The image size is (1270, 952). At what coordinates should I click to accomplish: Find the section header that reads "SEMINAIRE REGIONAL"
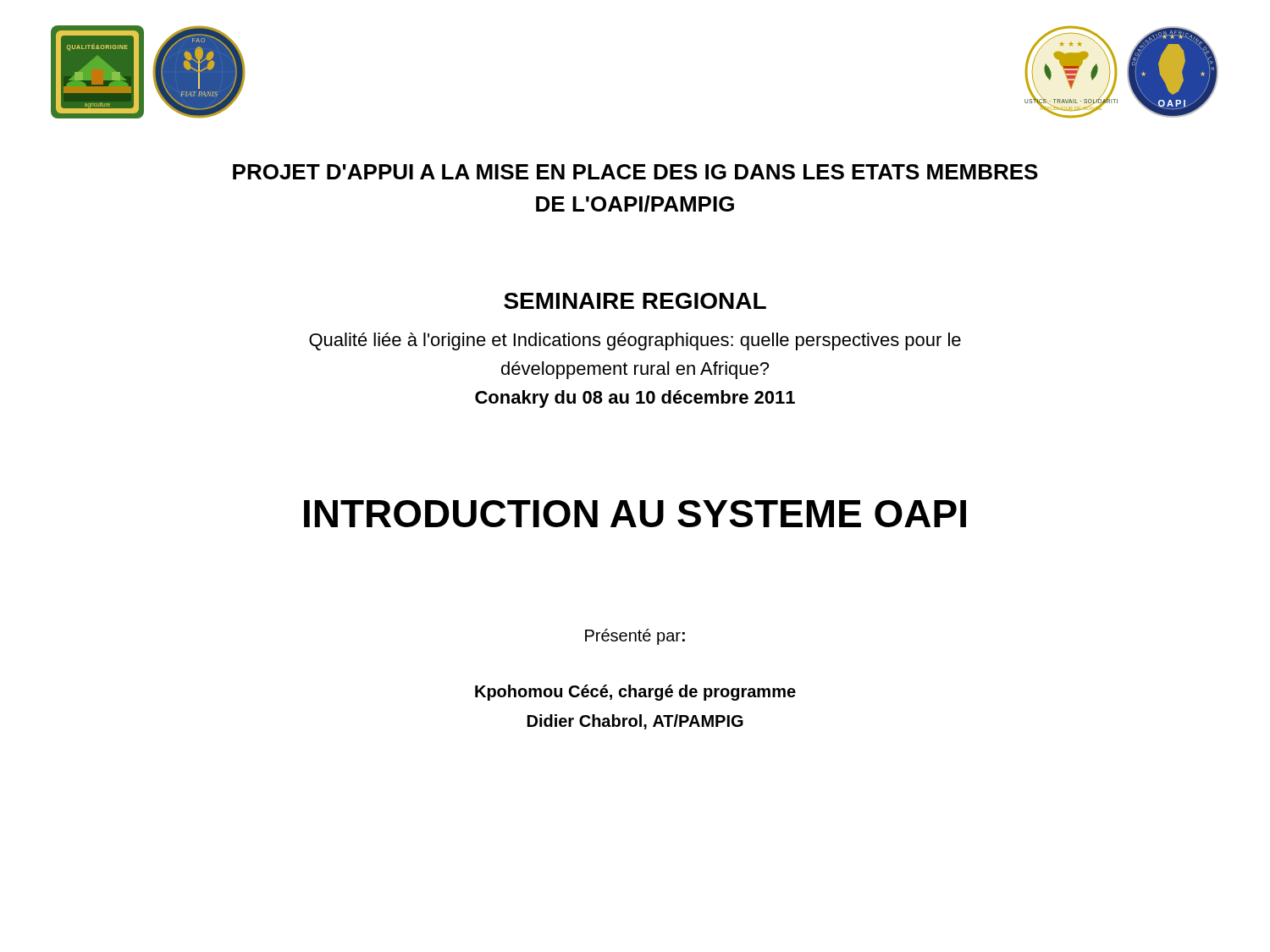tap(635, 301)
